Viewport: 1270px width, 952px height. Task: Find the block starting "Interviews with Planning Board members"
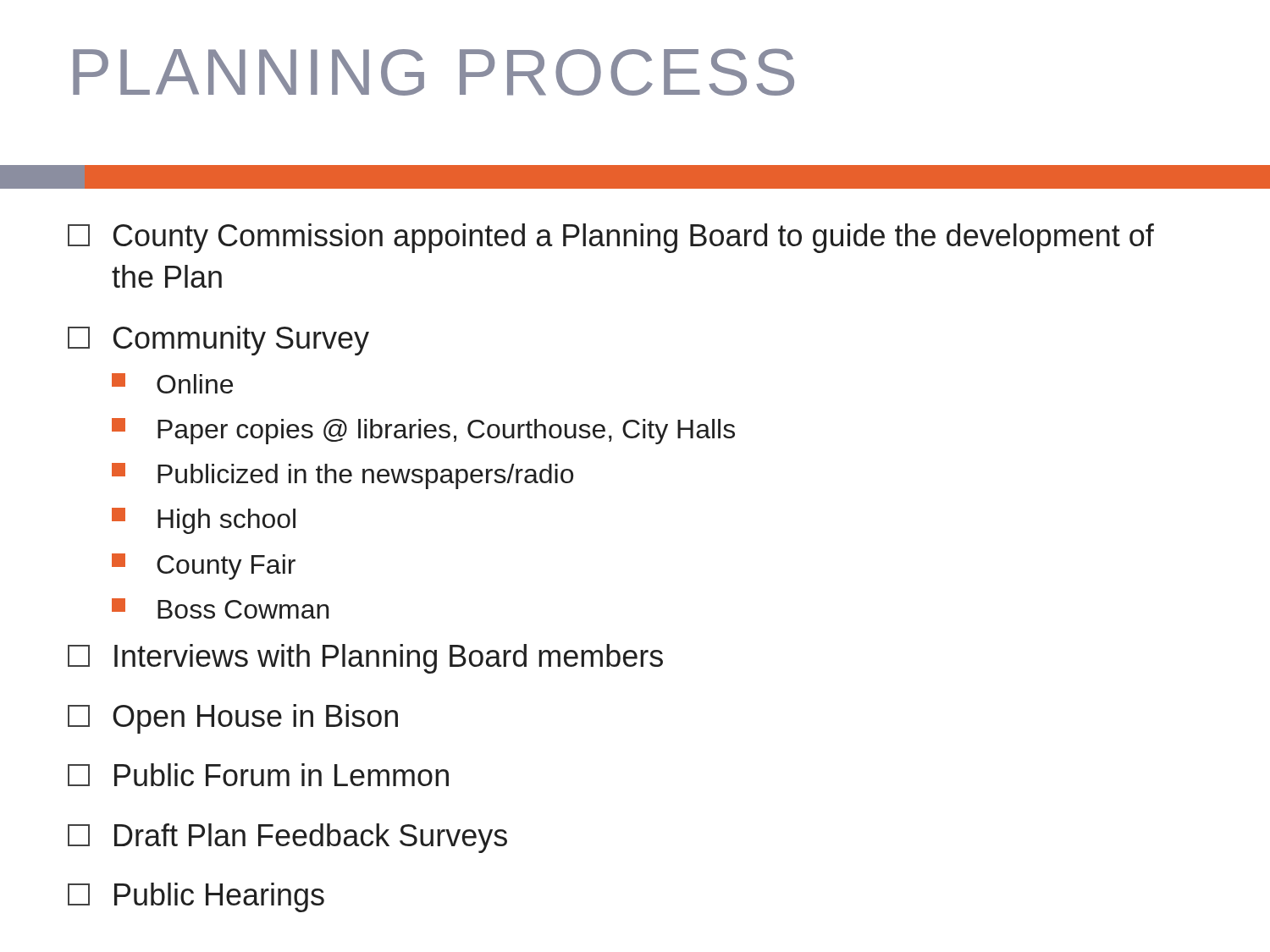click(x=366, y=657)
